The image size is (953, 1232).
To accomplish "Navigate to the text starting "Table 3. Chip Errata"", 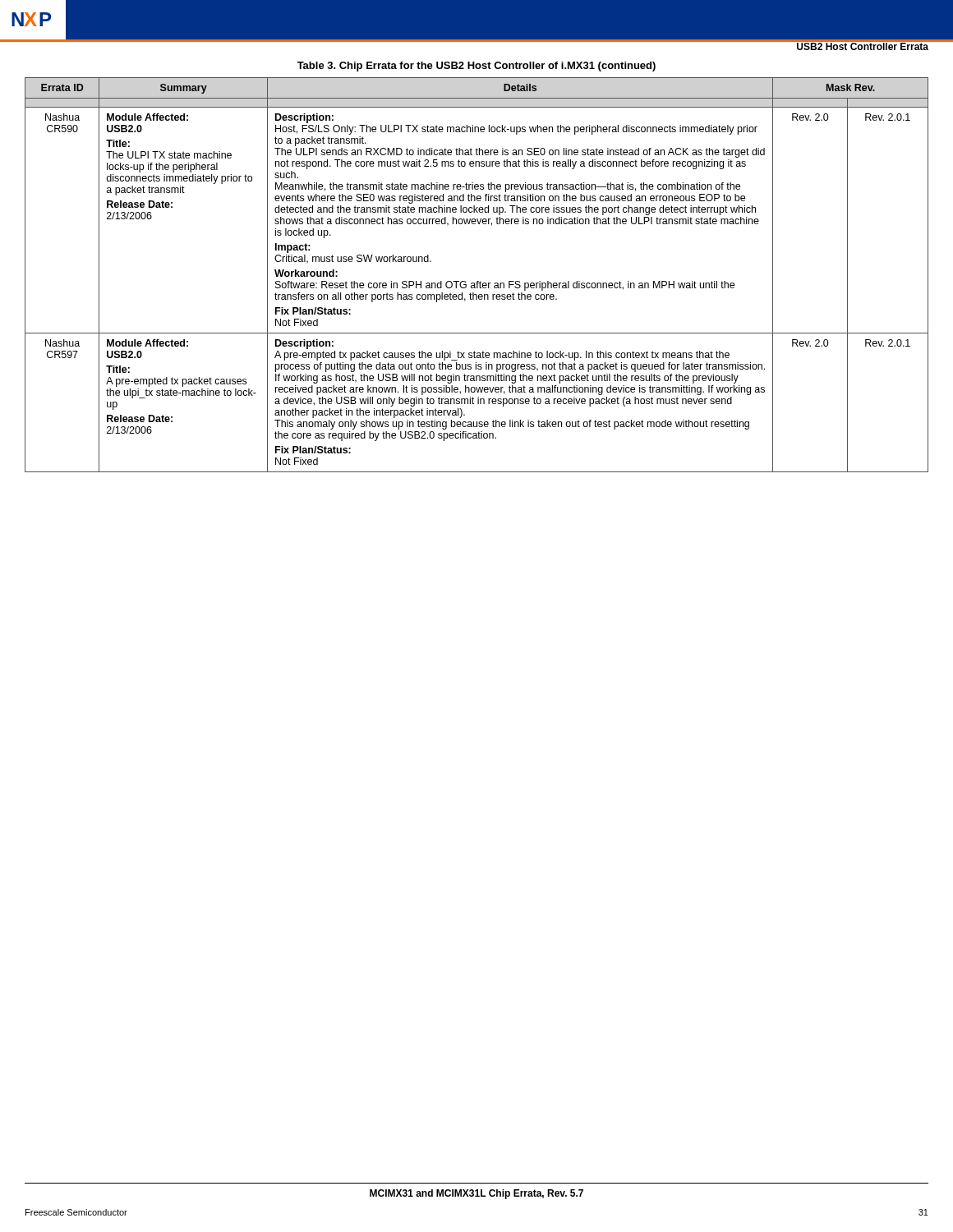I will coord(476,65).
